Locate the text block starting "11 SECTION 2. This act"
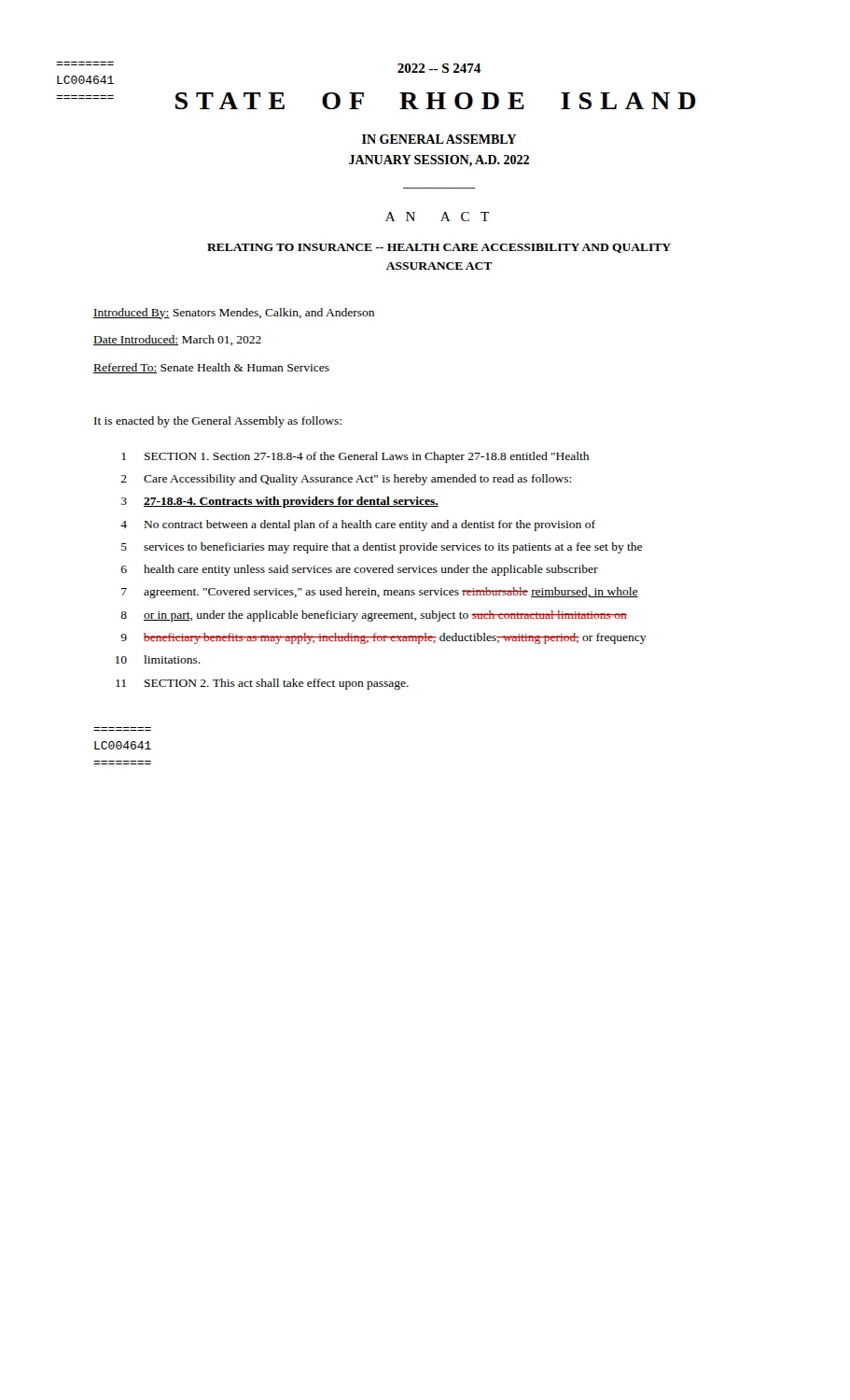Image resolution: width=850 pixels, height=1400 pixels. (x=262, y=684)
